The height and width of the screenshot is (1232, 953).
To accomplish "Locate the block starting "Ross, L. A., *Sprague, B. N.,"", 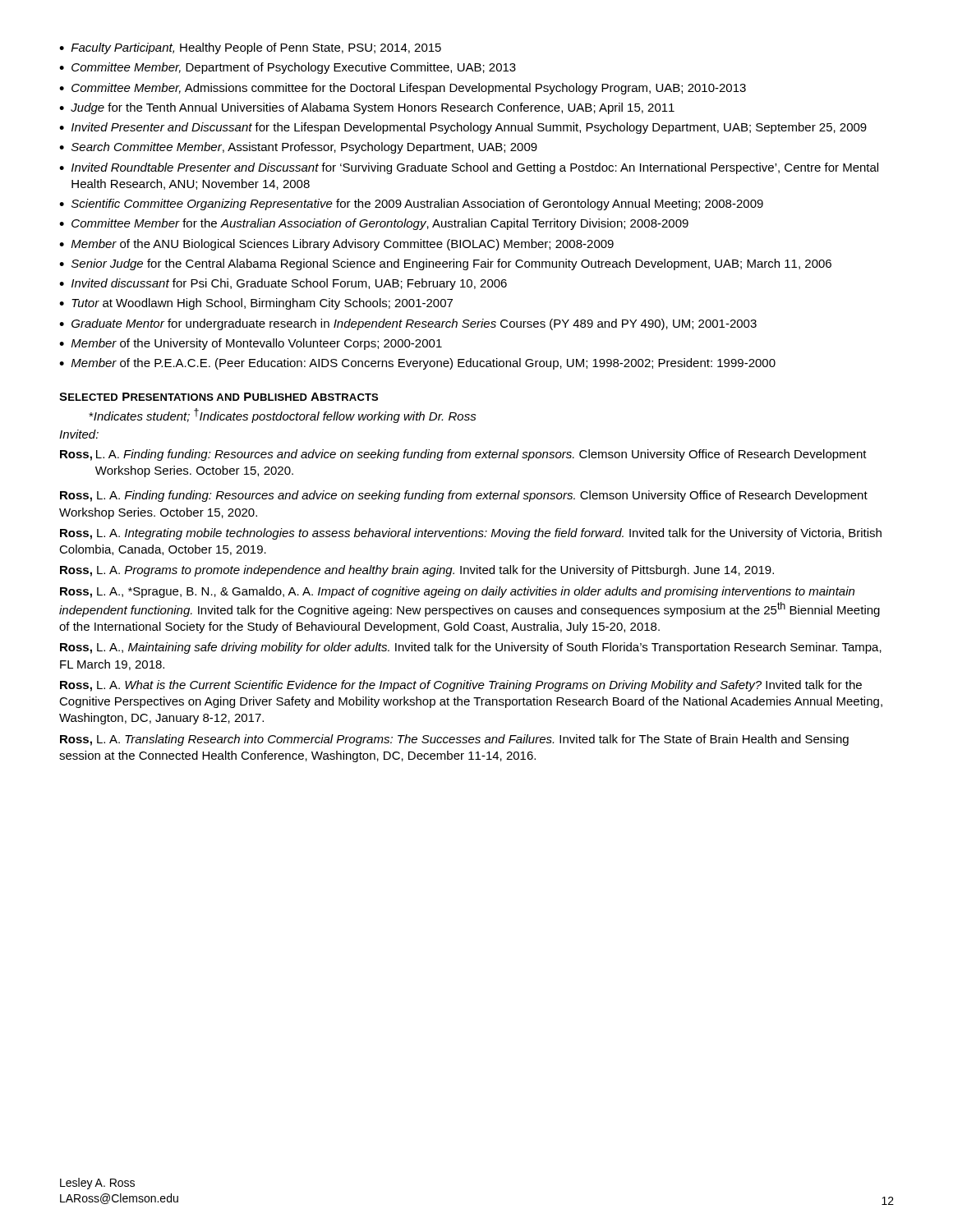I will 470,608.
